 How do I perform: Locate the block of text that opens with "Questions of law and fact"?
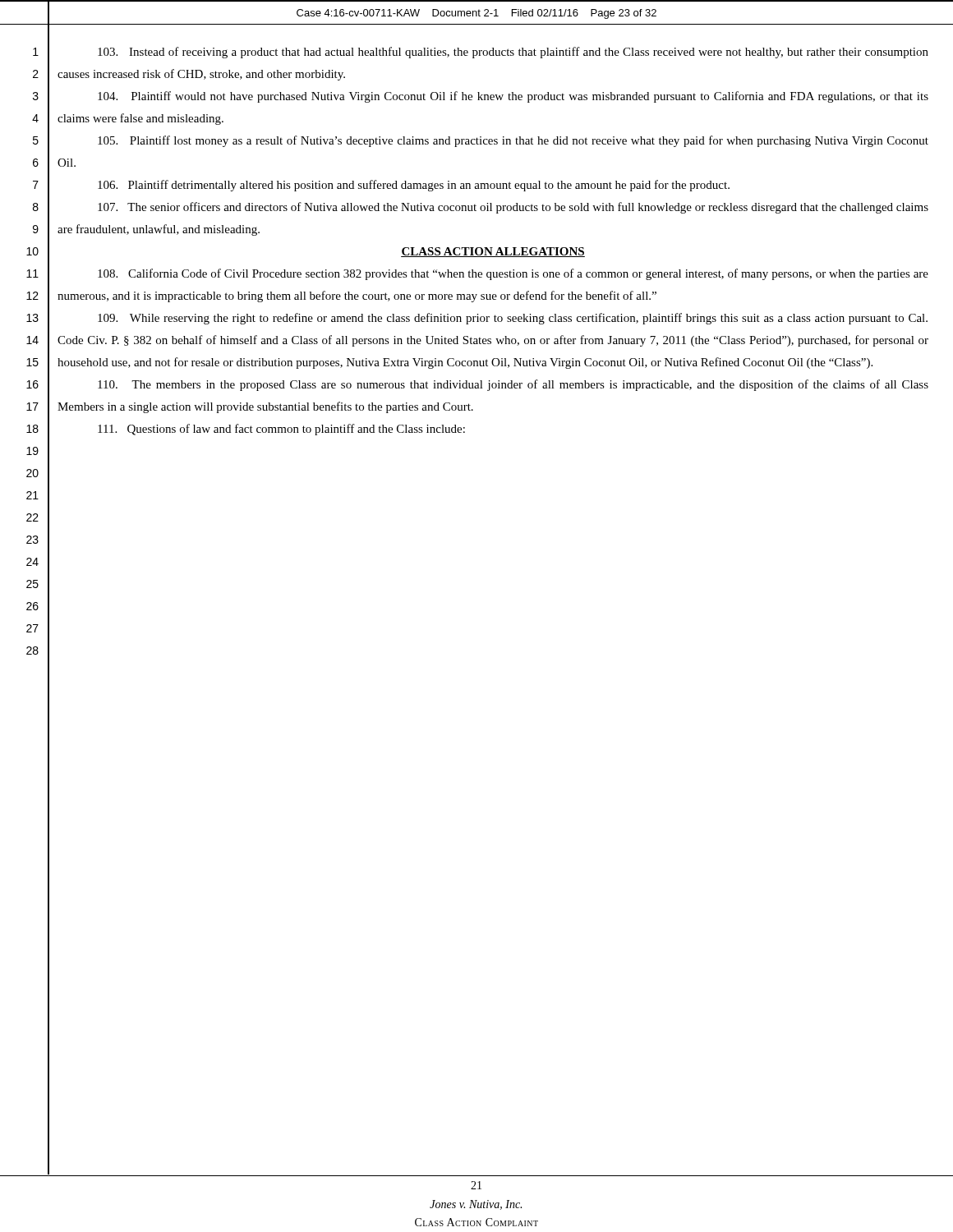point(281,429)
